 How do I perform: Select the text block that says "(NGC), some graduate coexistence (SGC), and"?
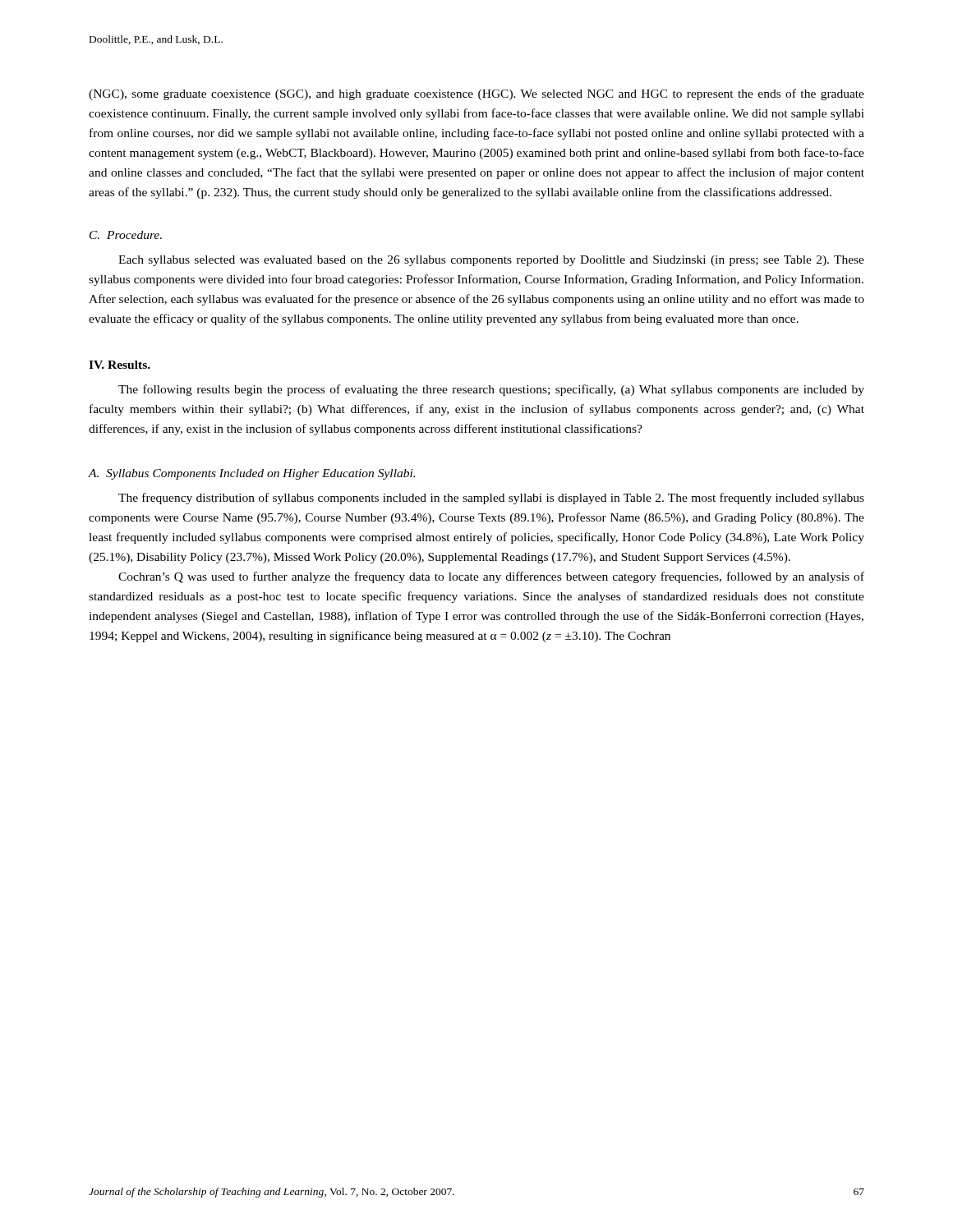click(x=476, y=143)
